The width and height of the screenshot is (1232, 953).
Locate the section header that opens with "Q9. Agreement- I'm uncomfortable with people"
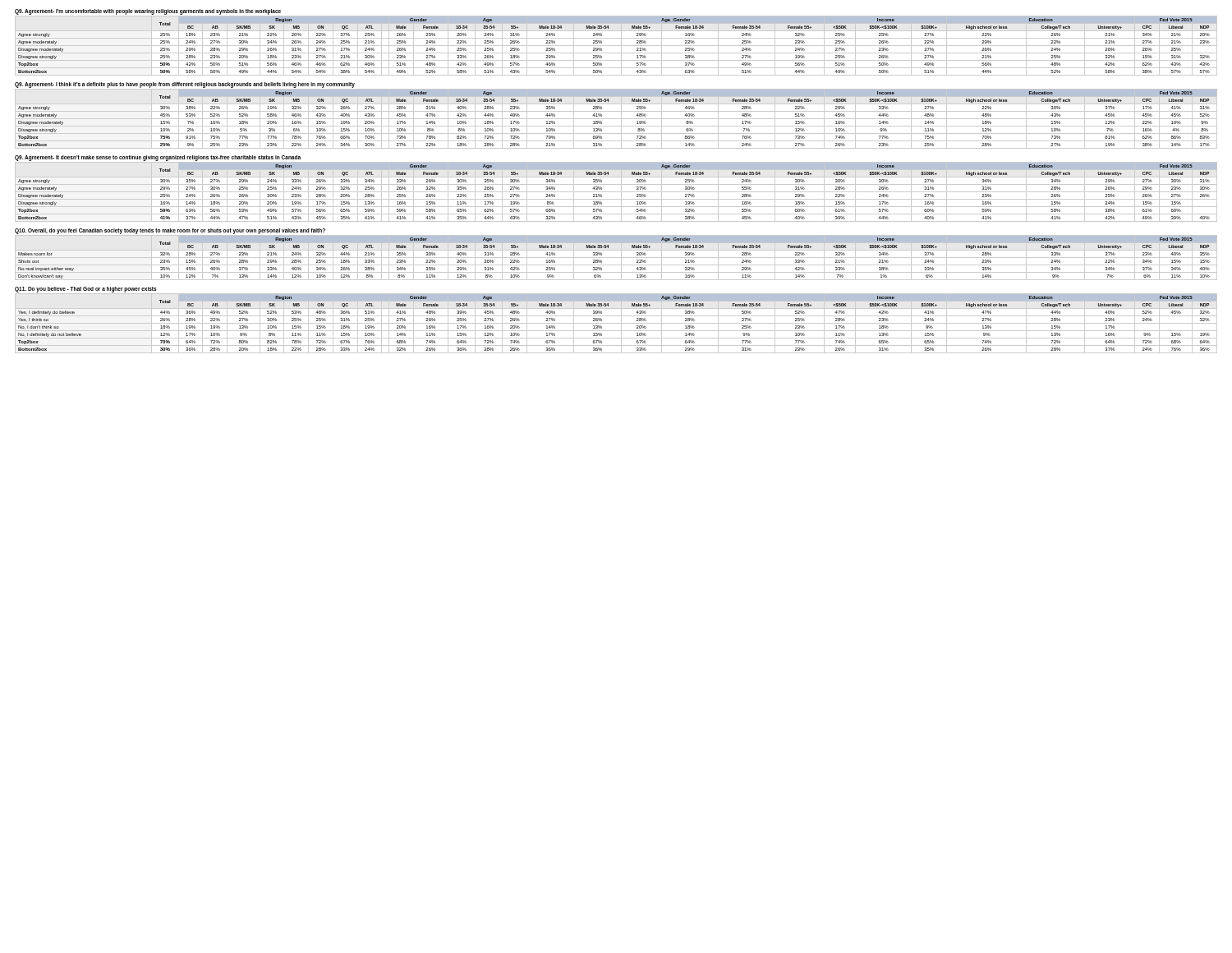click(x=148, y=11)
